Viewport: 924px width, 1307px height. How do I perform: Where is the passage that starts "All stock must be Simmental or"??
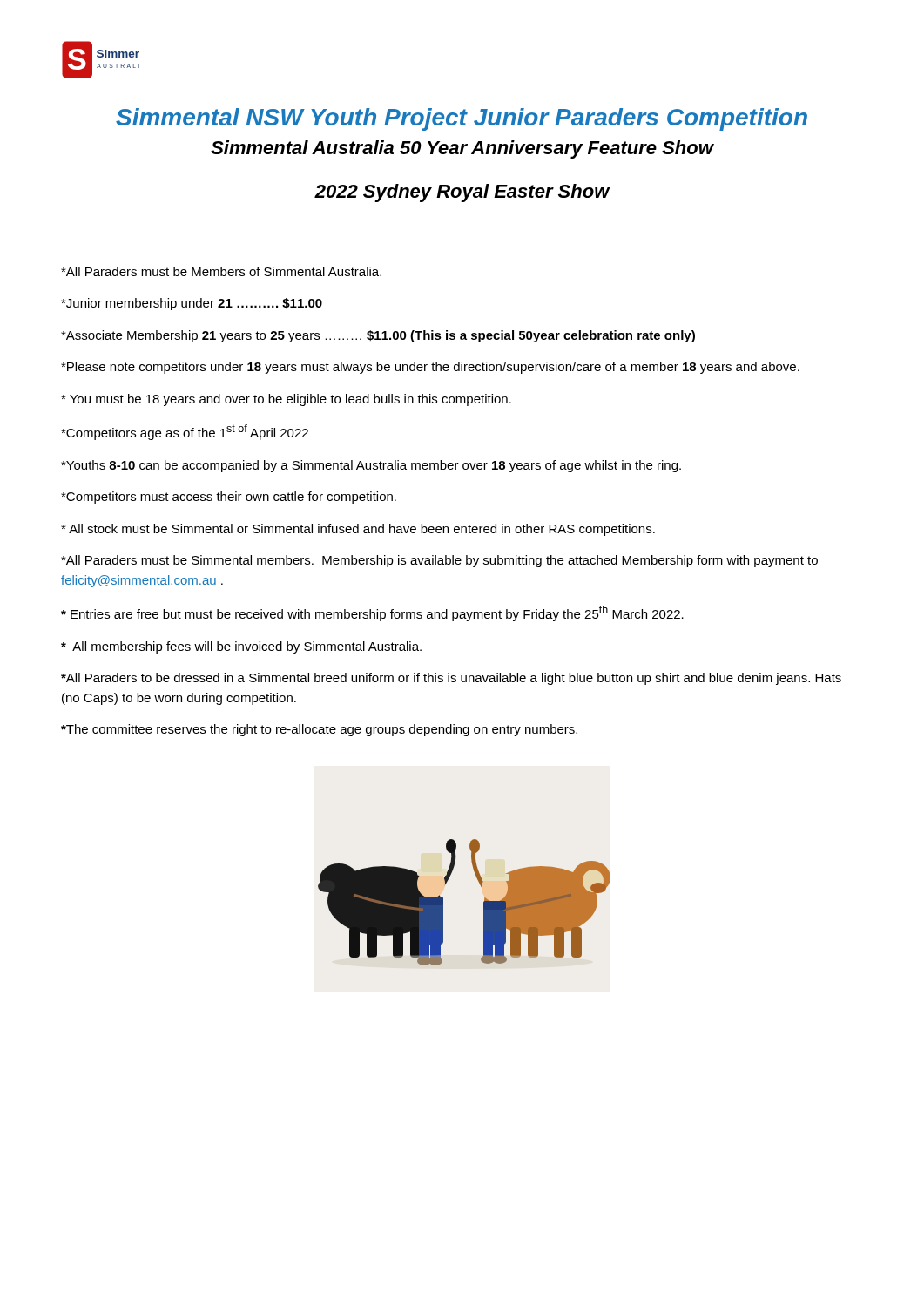[x=358, y=528]
